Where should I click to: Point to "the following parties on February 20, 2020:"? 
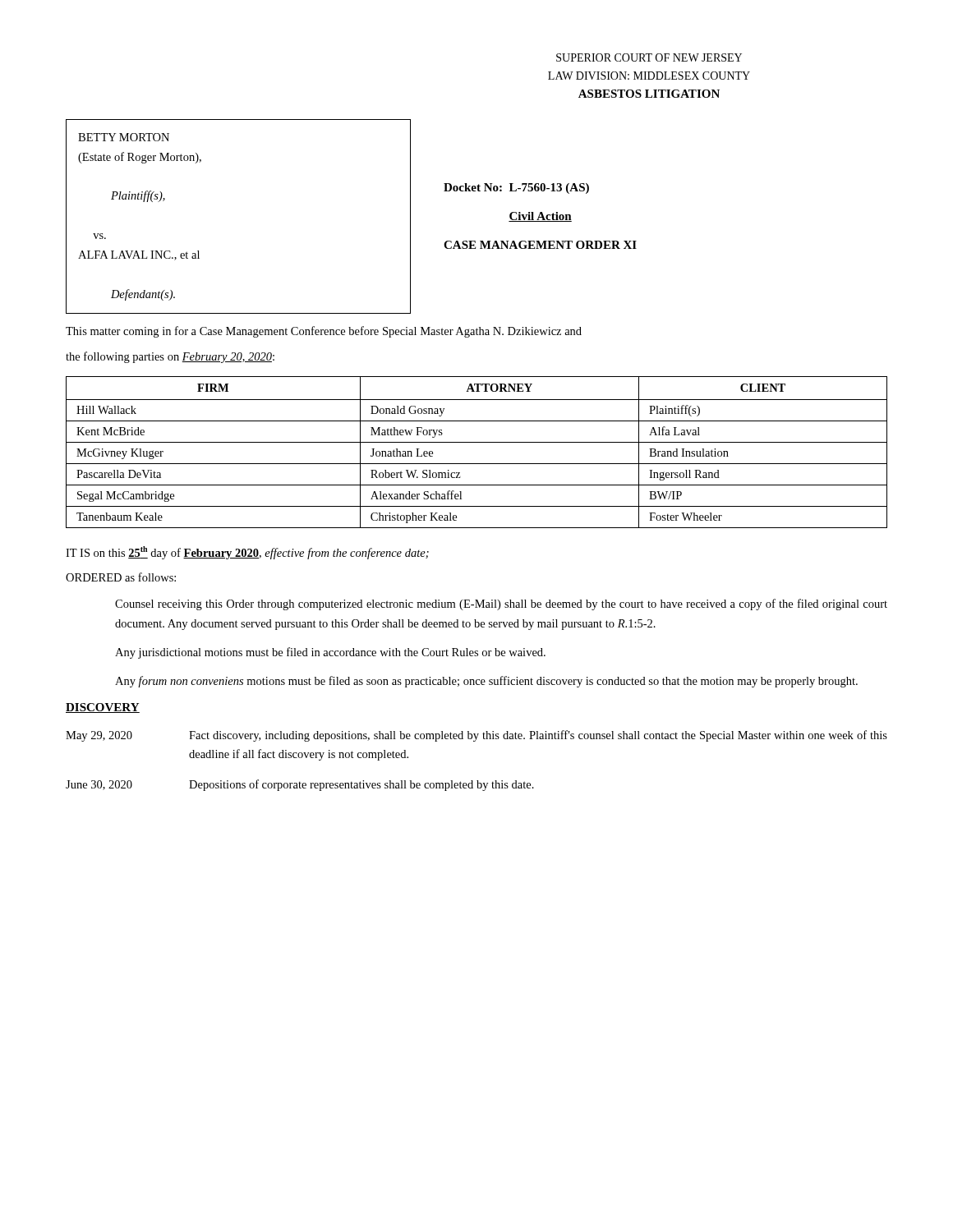170,357
